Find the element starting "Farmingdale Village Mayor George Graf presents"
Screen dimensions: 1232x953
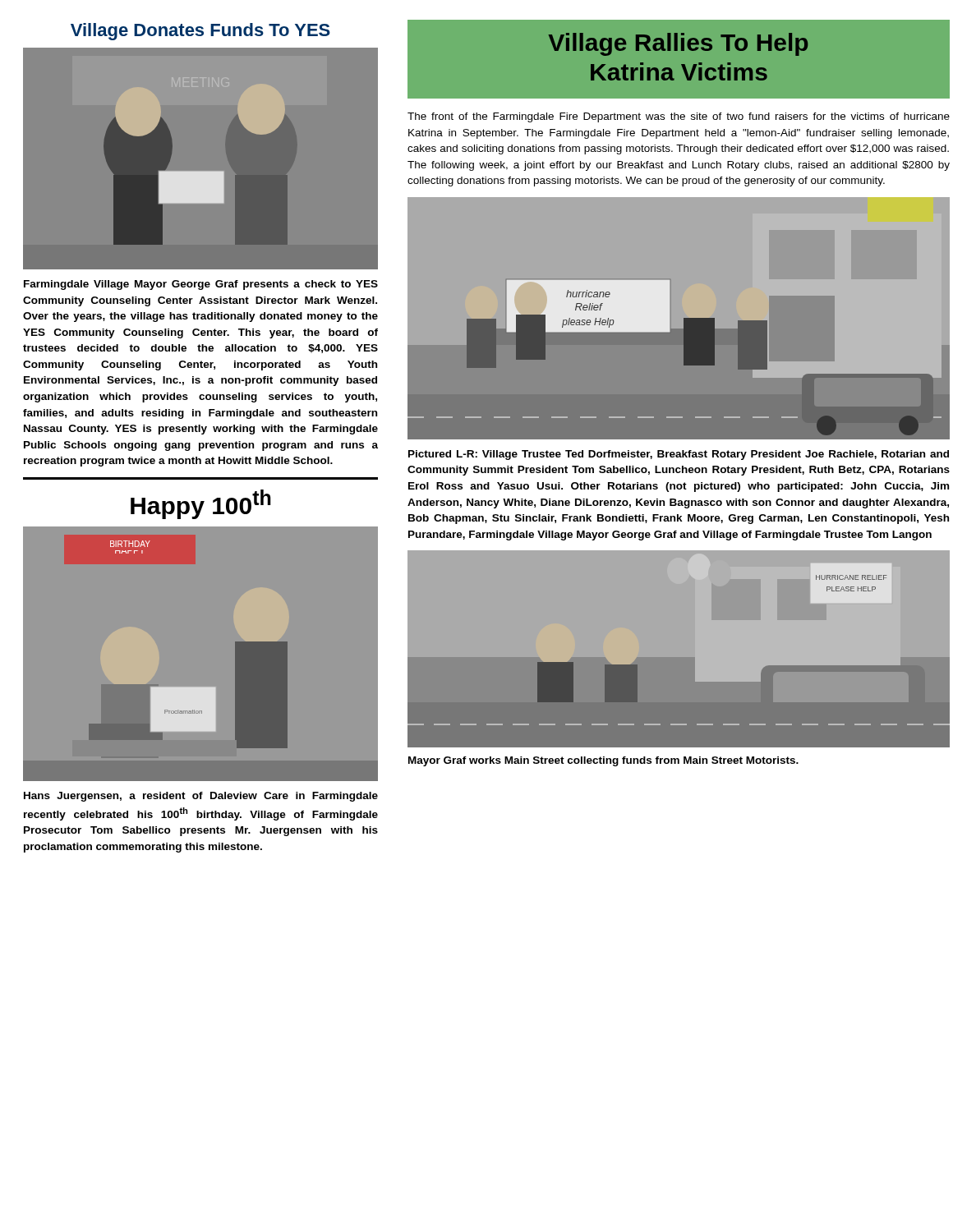point(200,372)
